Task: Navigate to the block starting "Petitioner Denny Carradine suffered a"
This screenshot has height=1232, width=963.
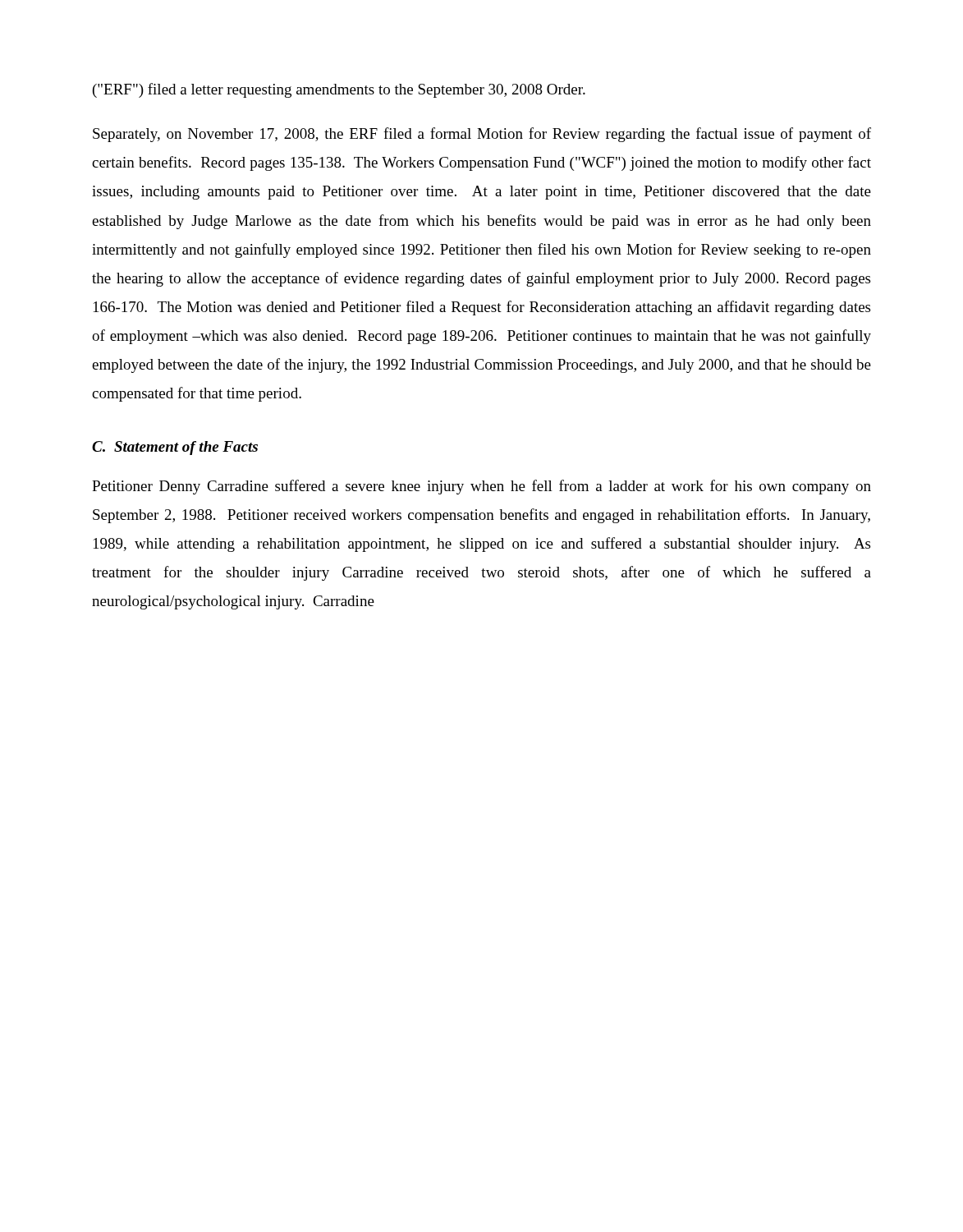Action: tap(482, 543)
